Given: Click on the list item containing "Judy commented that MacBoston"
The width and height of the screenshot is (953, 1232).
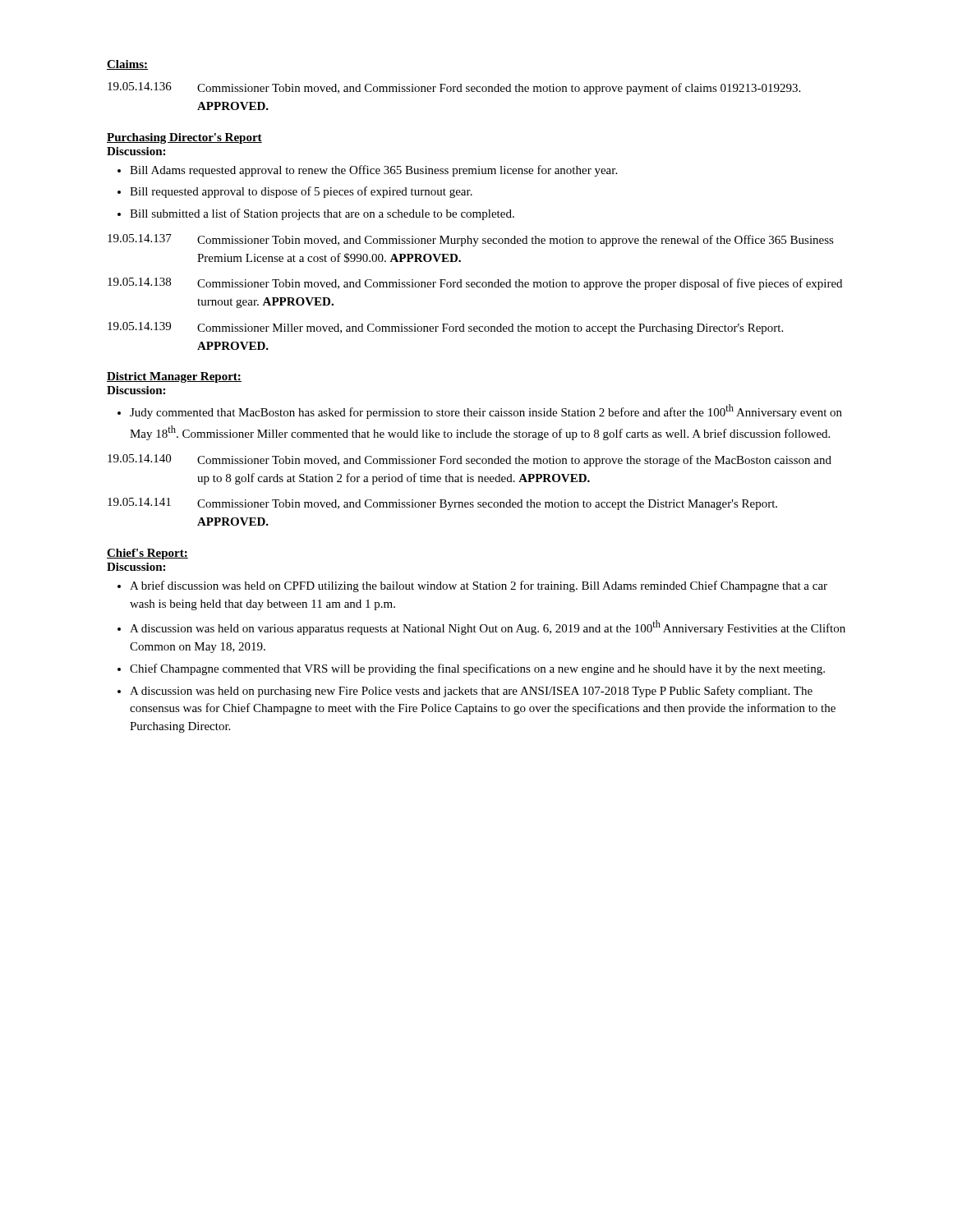Looking at the screenshot, I should point(486,421).
